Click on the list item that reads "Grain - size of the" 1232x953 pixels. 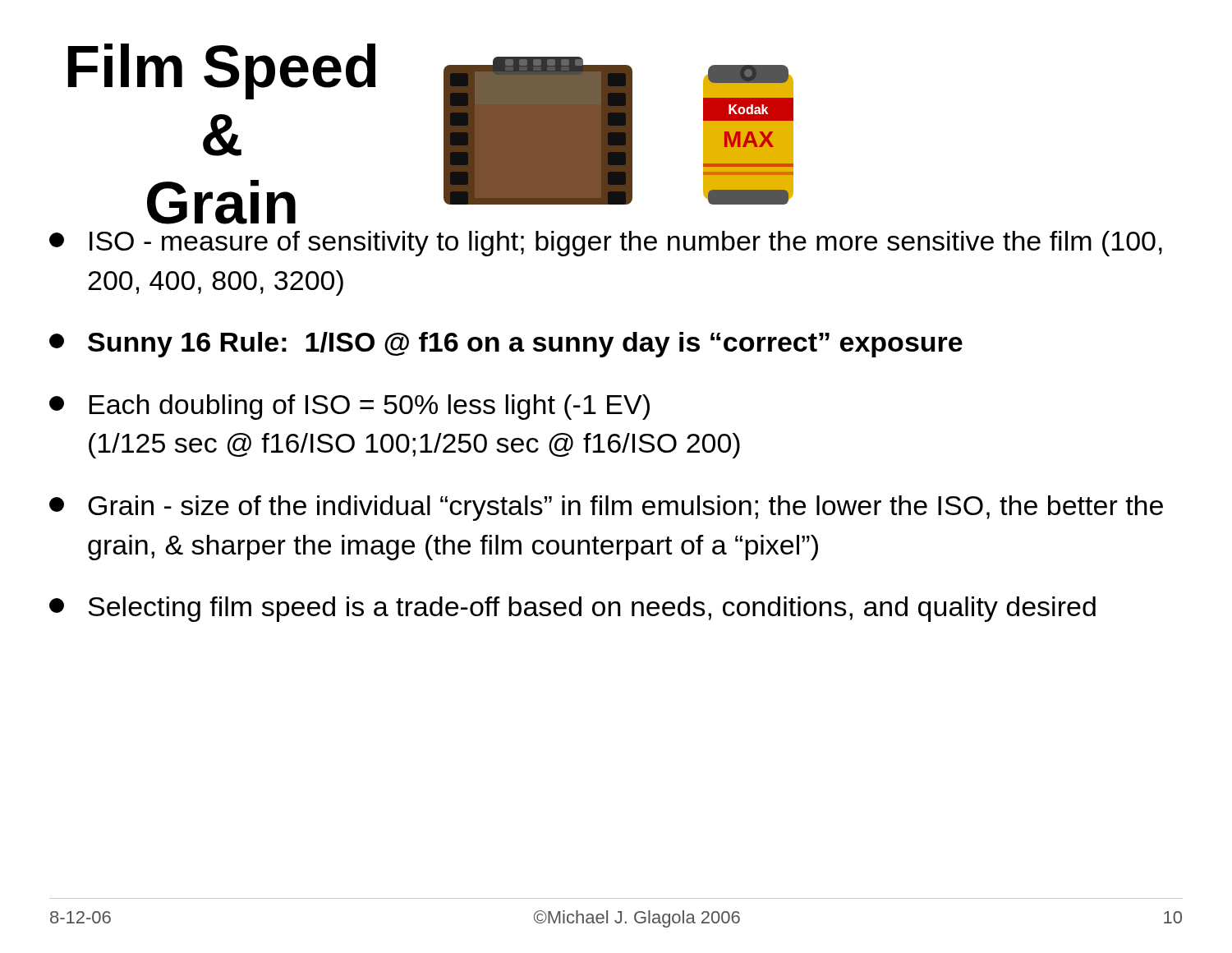616,525
